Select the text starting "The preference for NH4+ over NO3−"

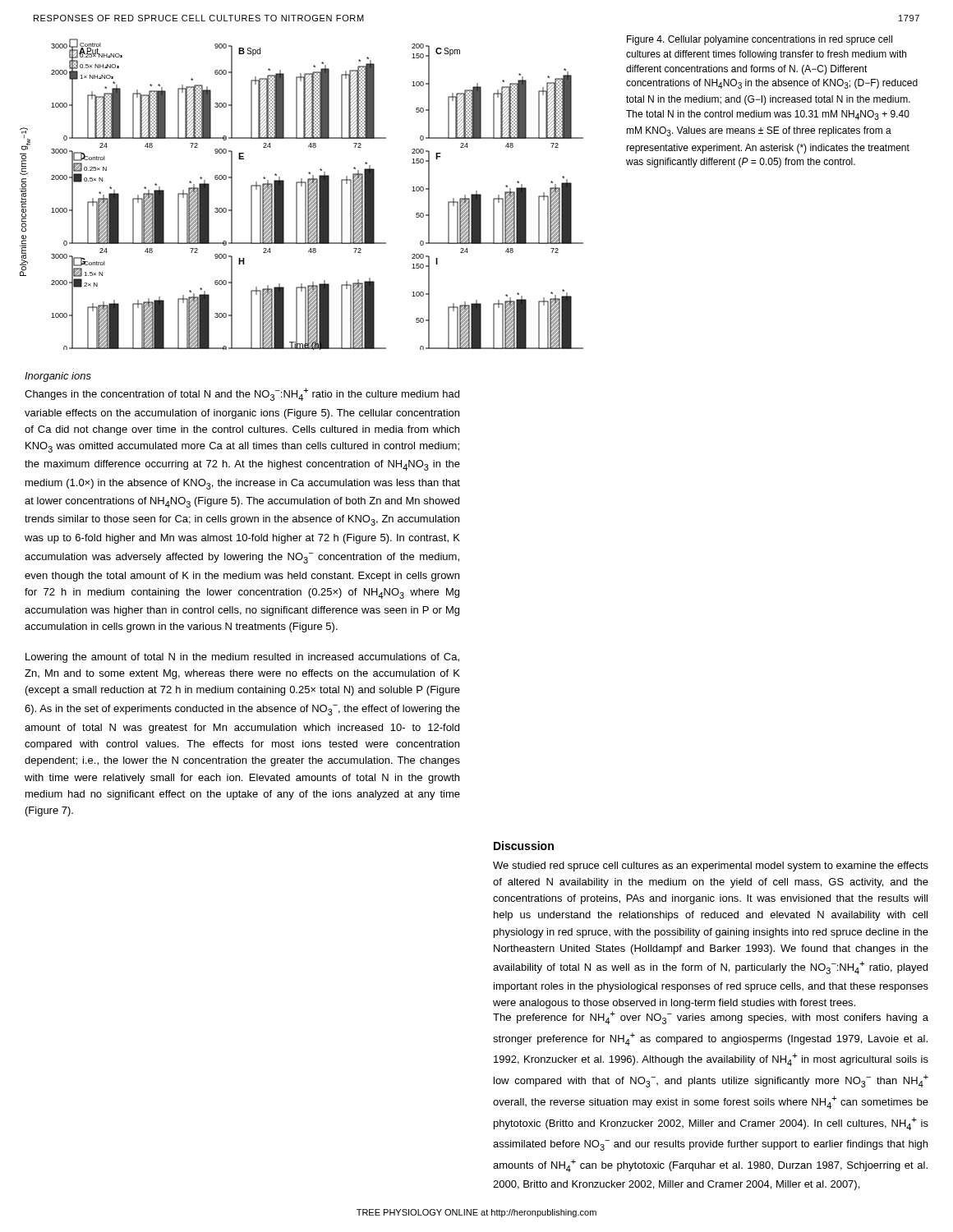(x=711, y=1099)
